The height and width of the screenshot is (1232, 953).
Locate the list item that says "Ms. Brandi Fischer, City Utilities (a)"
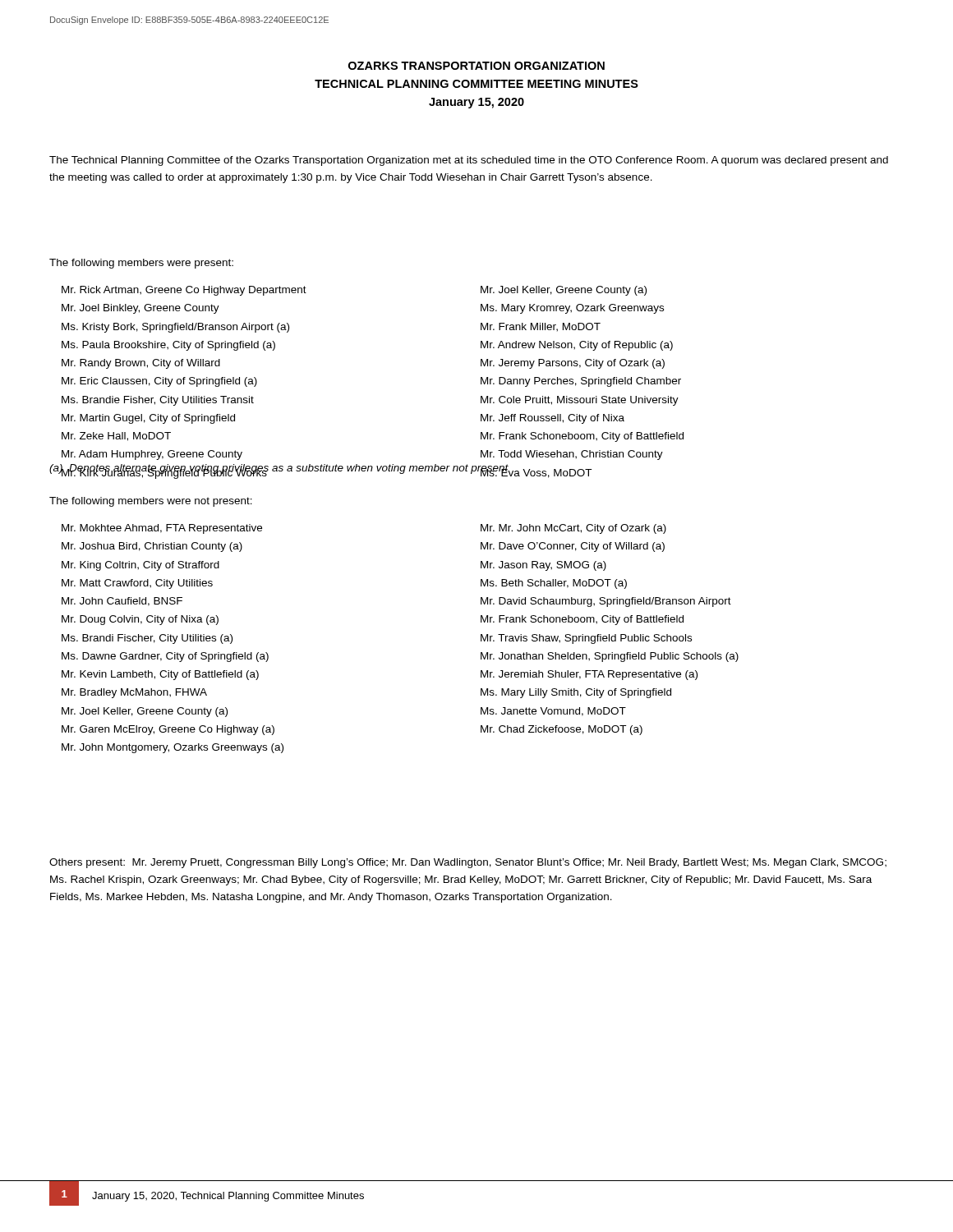point(147,639)
